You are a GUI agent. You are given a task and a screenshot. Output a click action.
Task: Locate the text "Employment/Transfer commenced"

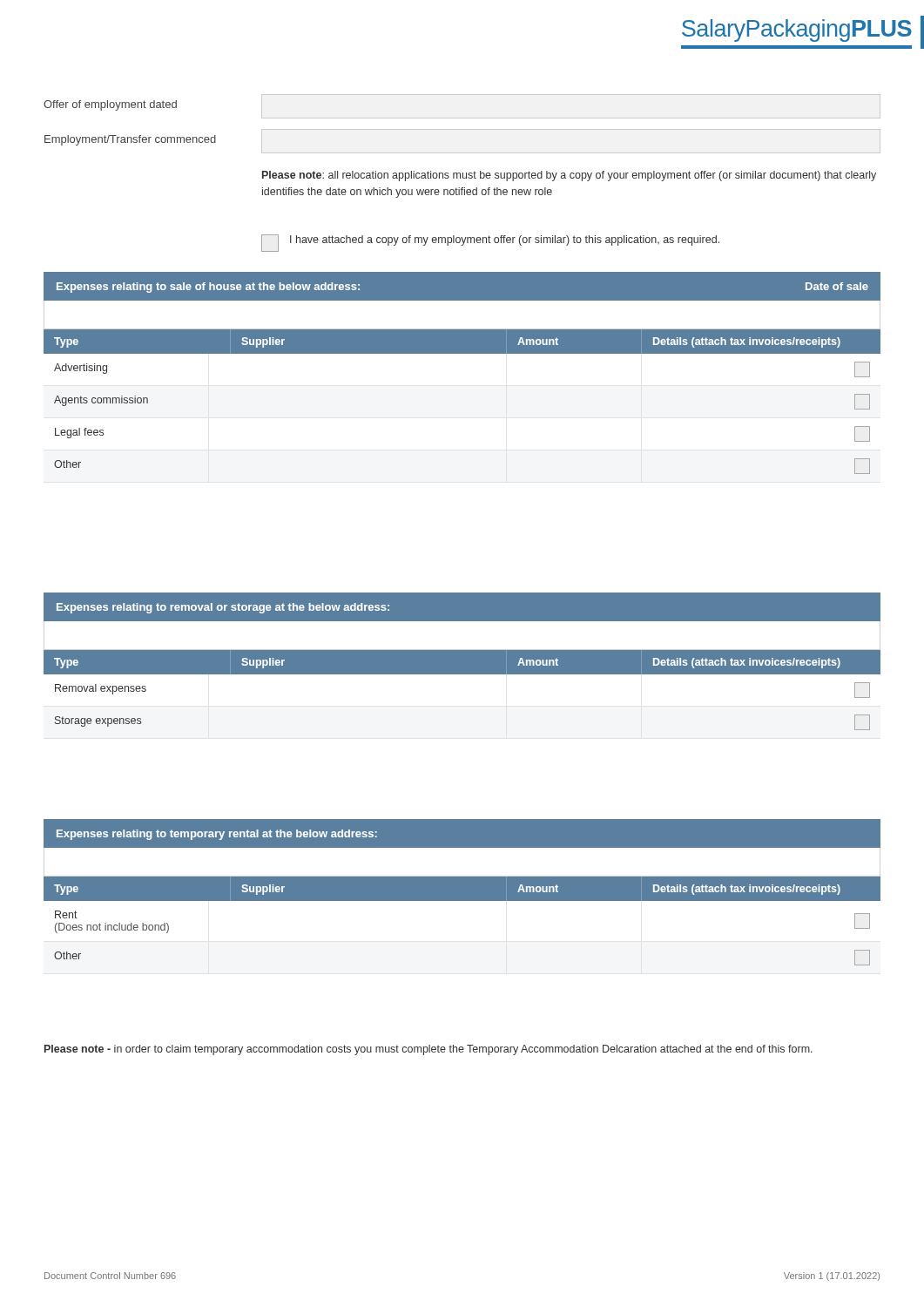pyautogui.click(x=130, y=139)
